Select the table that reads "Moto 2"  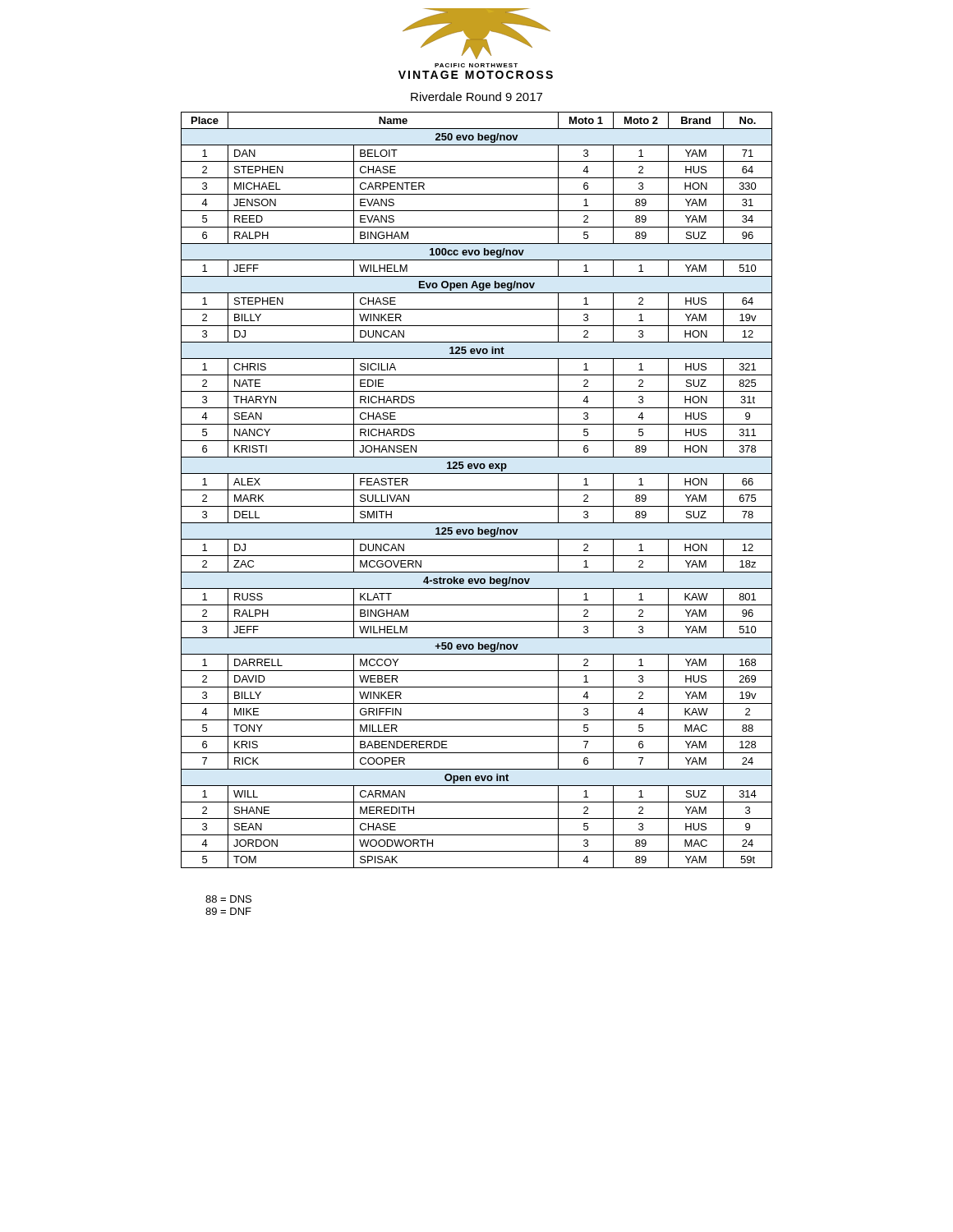476,490
